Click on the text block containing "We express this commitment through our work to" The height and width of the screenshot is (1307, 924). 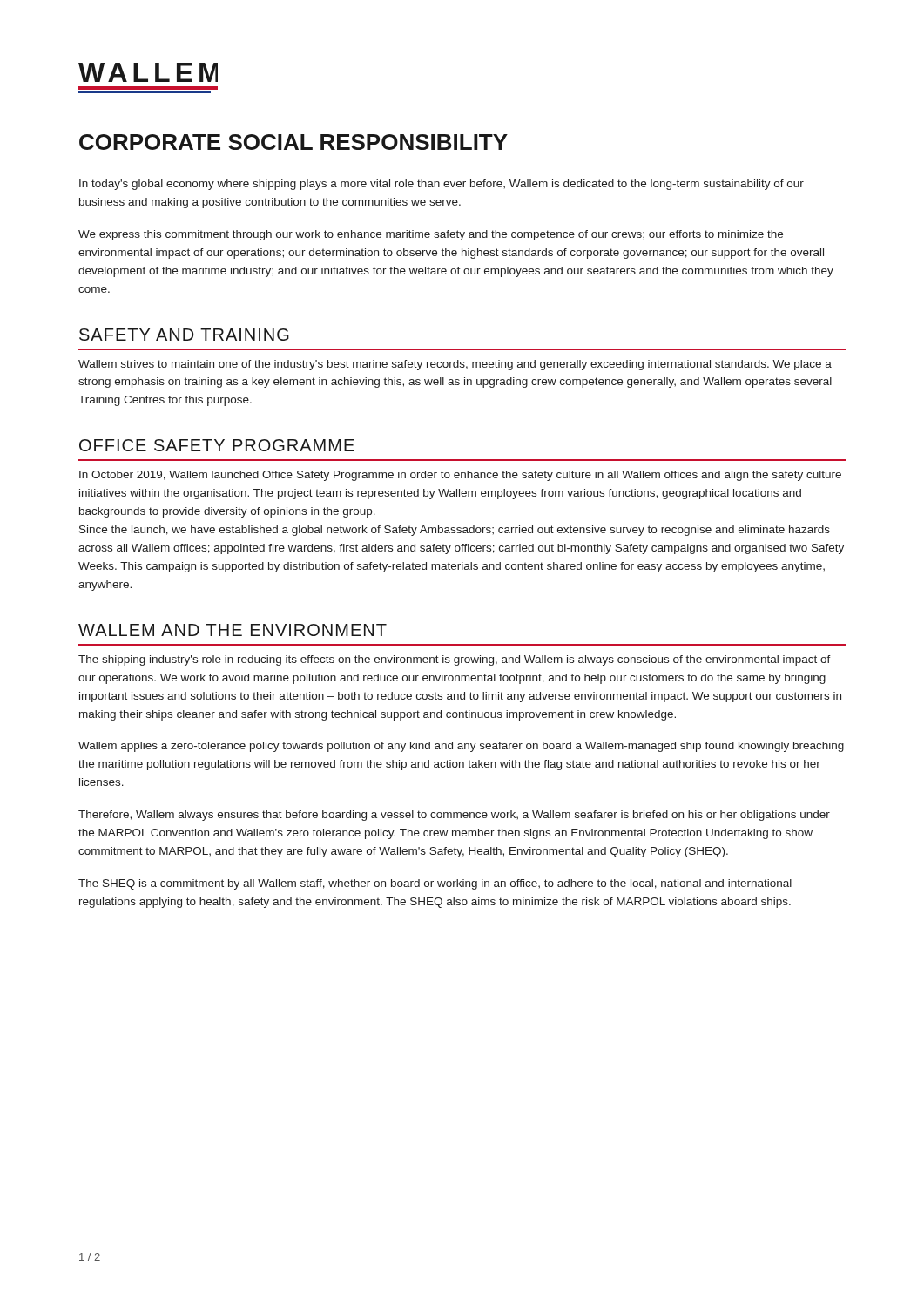[x=456, y=261]
